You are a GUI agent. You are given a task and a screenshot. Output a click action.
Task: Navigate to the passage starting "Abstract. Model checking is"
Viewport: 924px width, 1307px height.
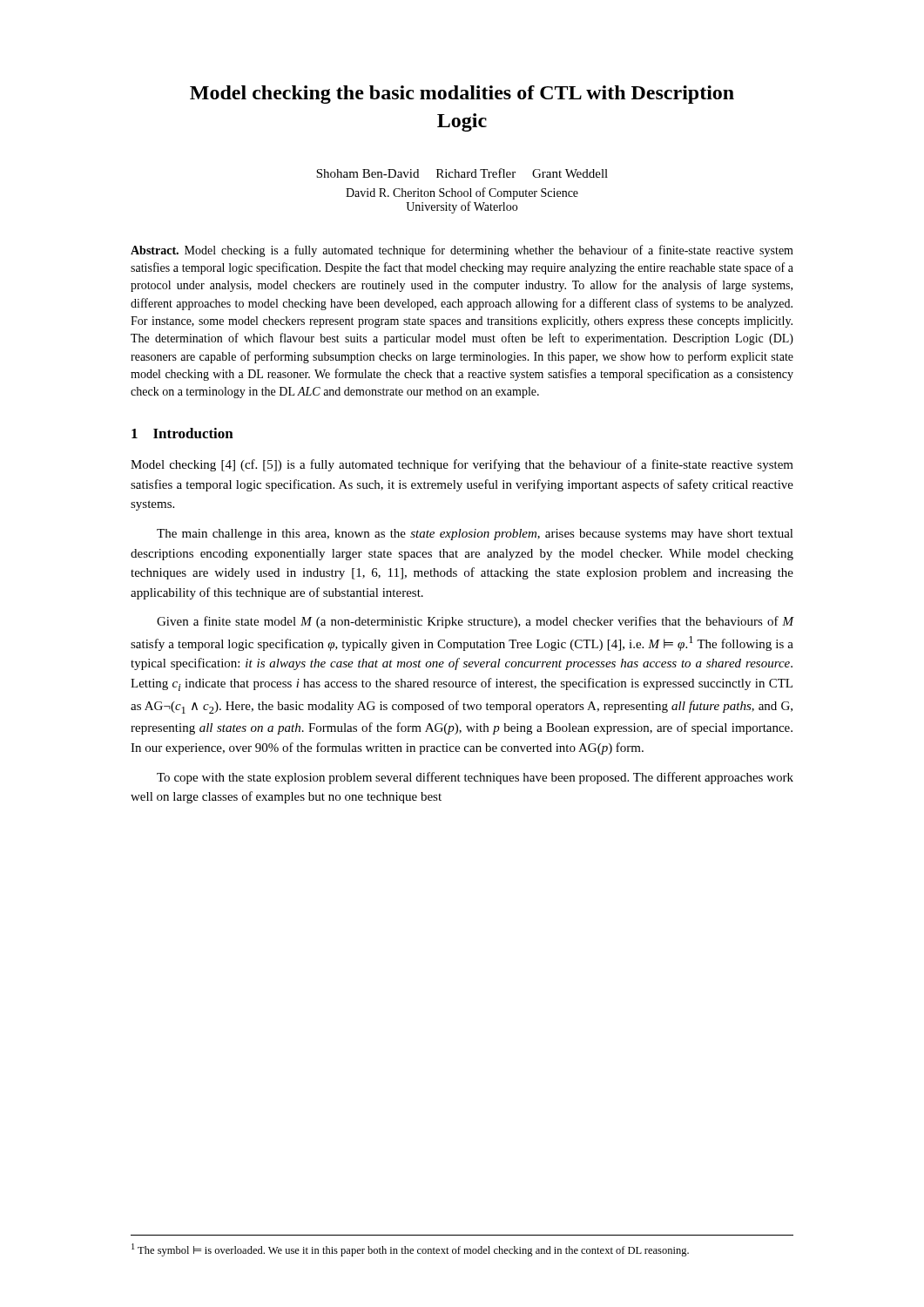[462, 322]
